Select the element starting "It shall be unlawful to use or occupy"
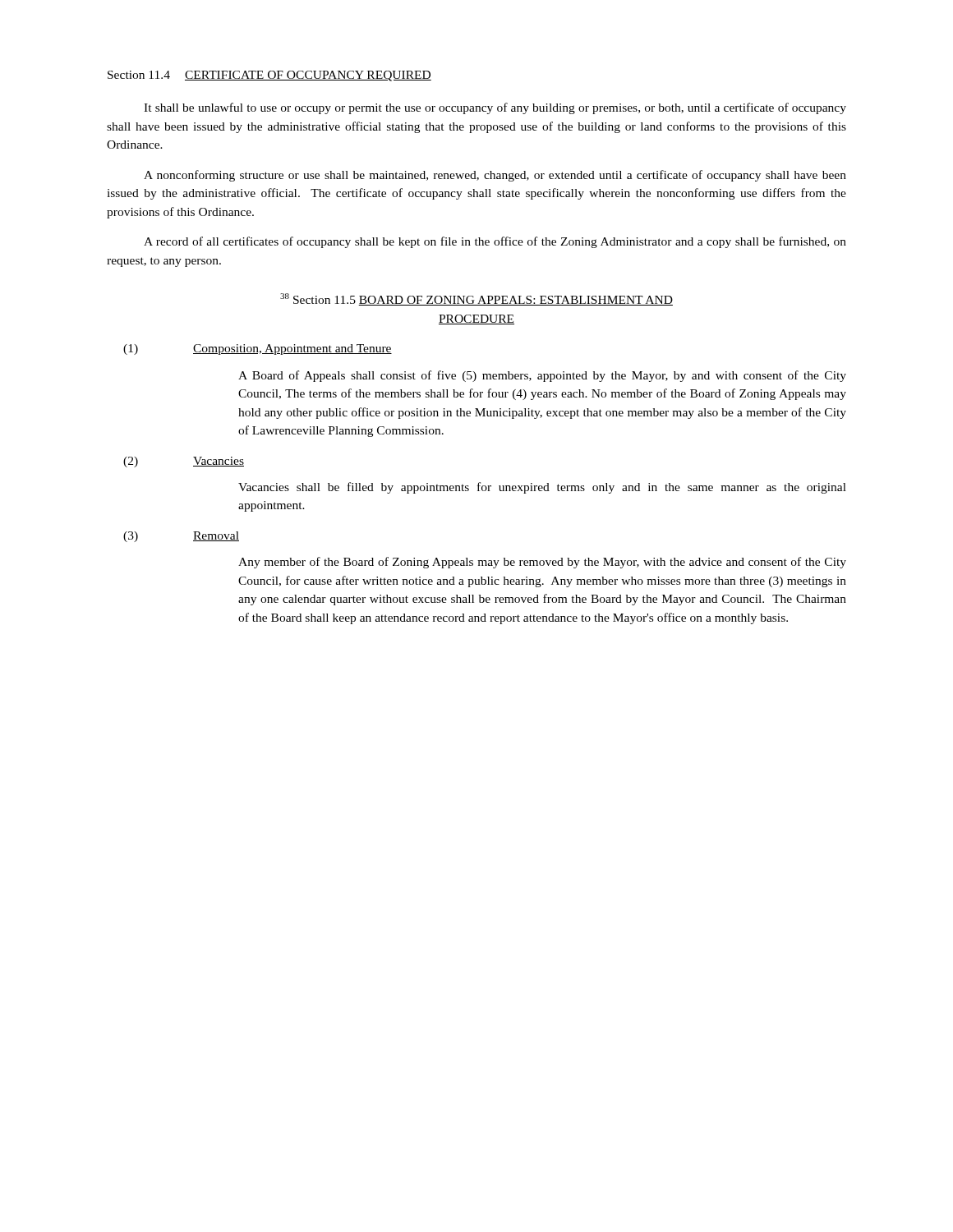The width and height of the screenshot is (953, 1232). (x=476, y=126)
